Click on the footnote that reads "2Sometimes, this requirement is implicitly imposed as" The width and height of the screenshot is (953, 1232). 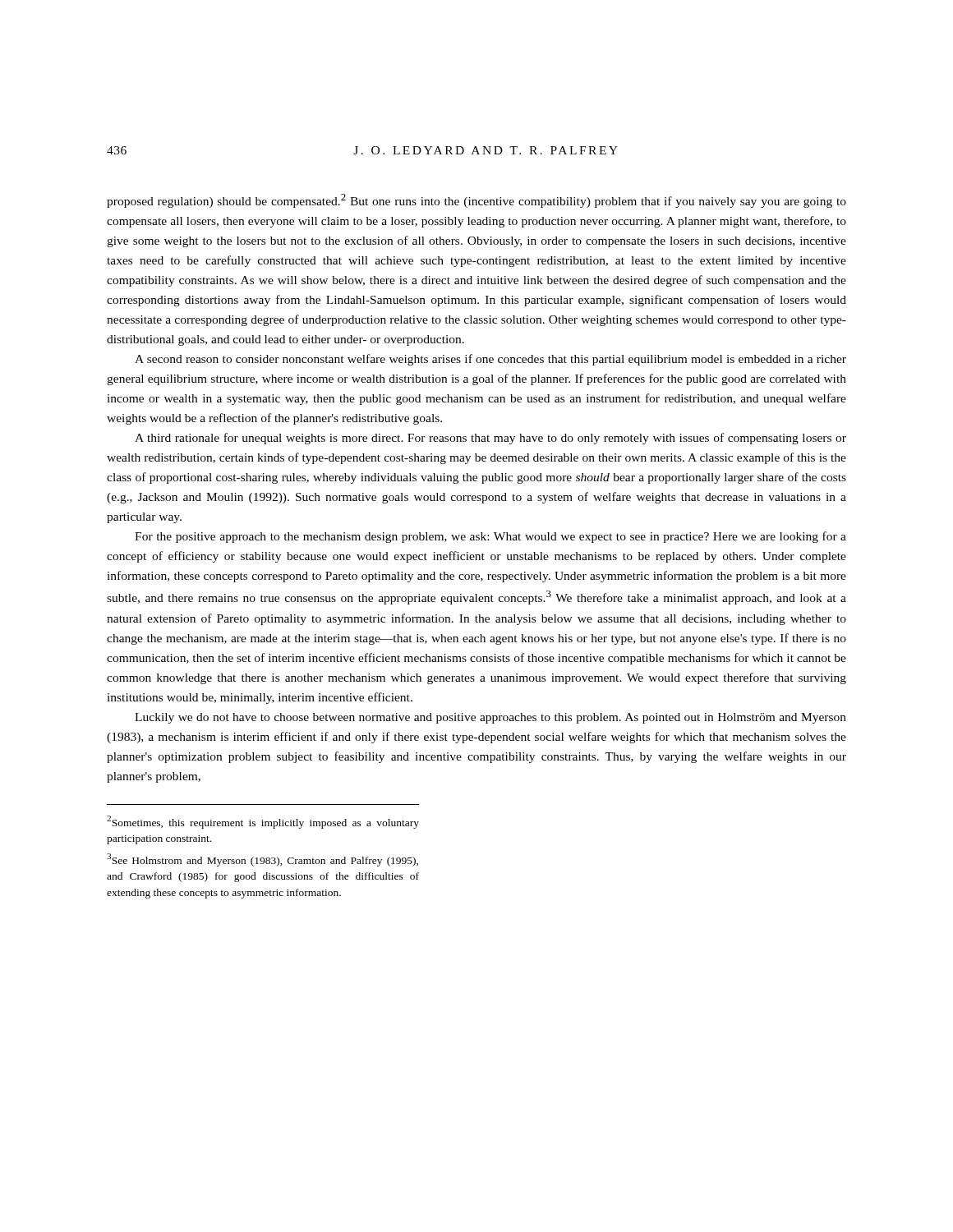(x=263, y=829)
